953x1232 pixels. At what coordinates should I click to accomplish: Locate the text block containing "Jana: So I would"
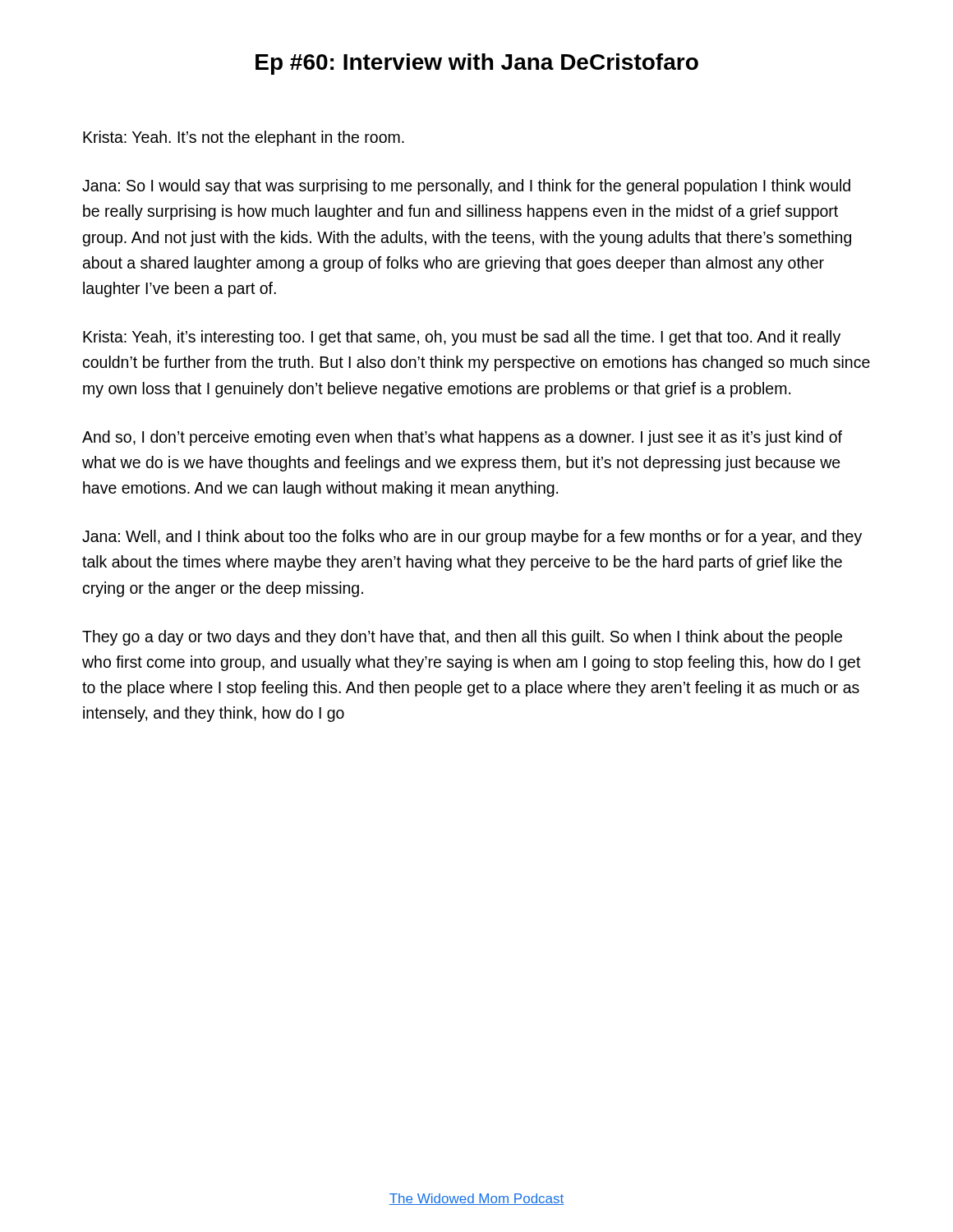pos(467,237)
